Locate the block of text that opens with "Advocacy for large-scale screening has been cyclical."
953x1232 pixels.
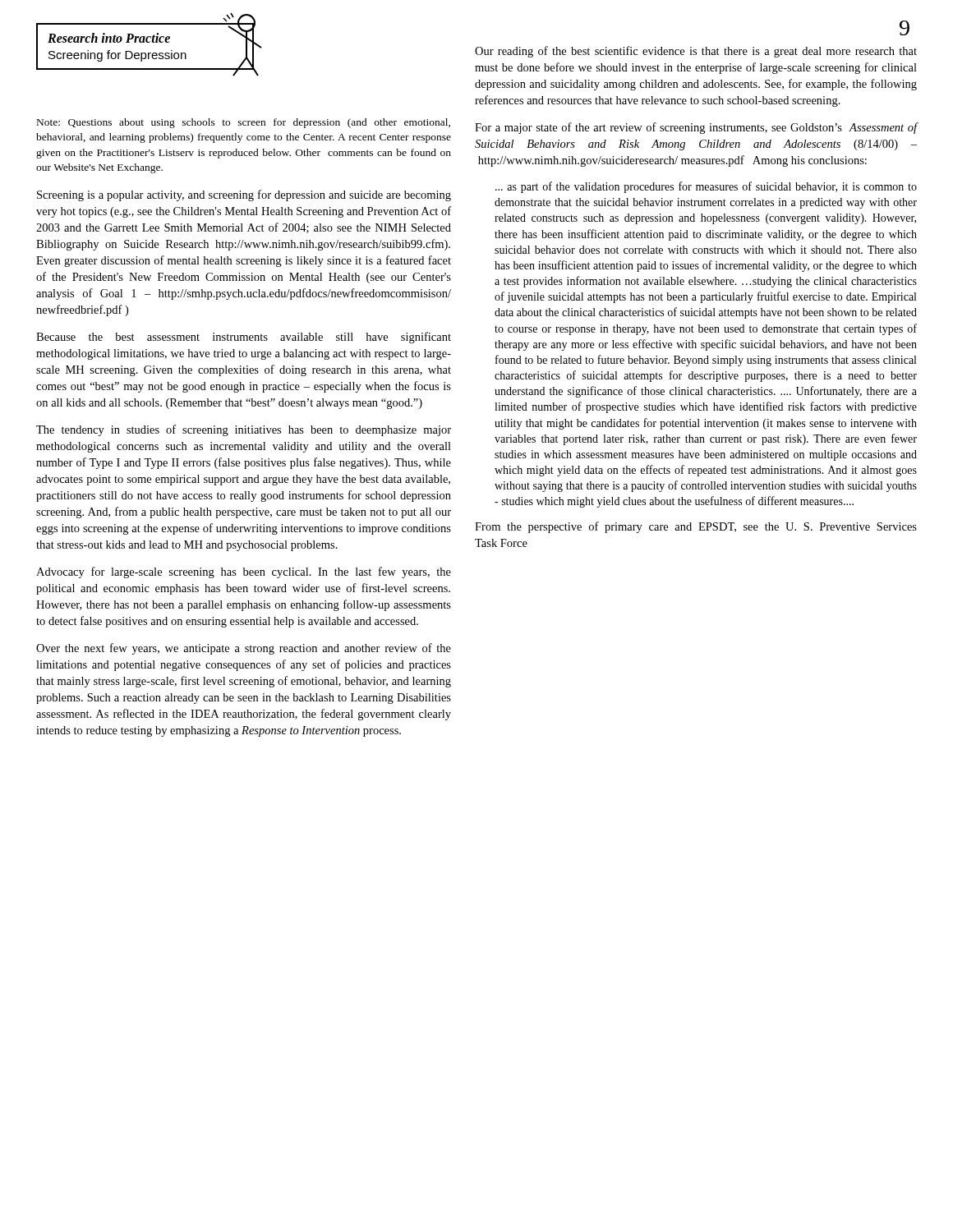[244, 596]
